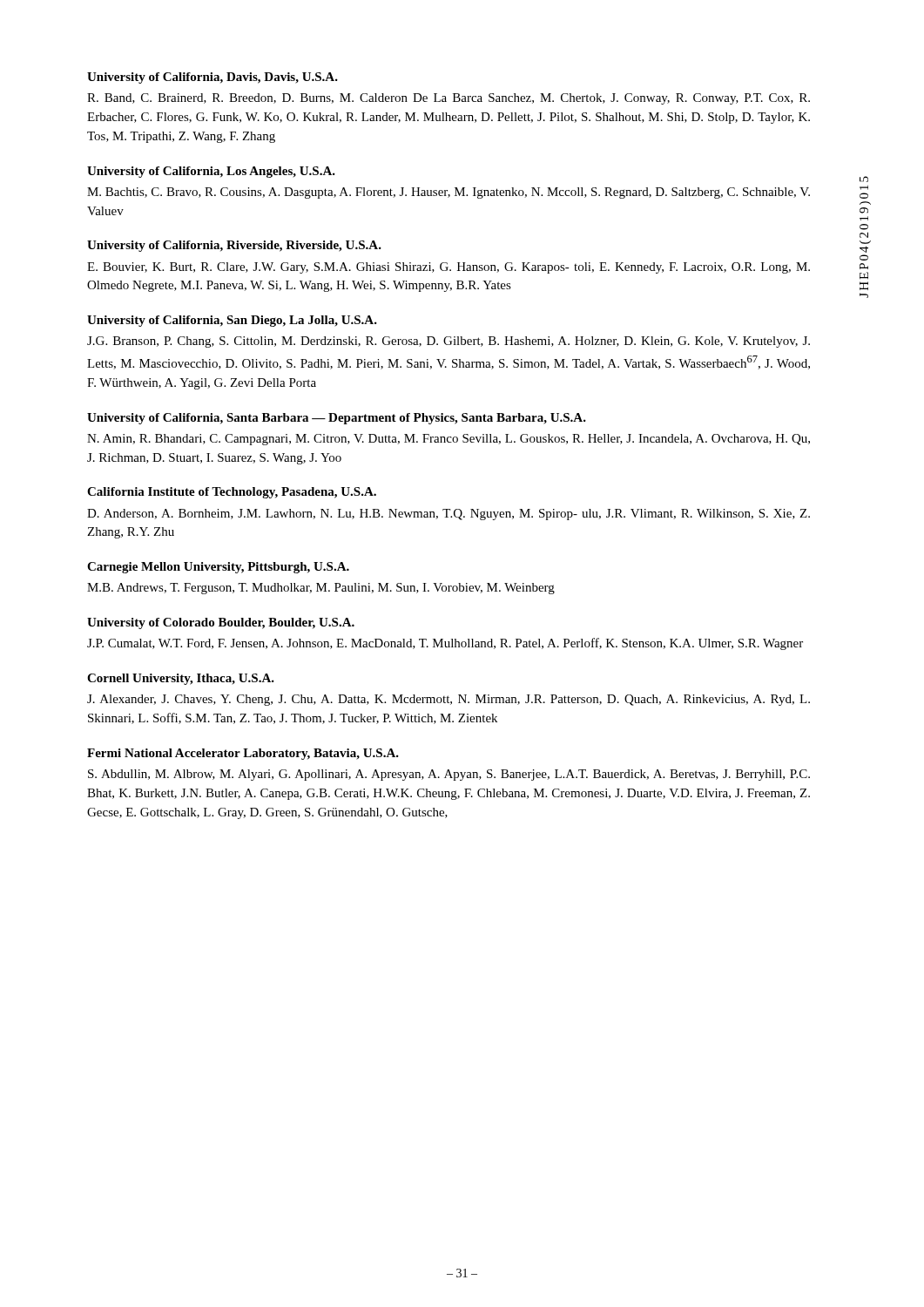Select the text block that says "E. Bouvier, K. Burt,"
This screenshot has height=1307, width=924.
449,276
